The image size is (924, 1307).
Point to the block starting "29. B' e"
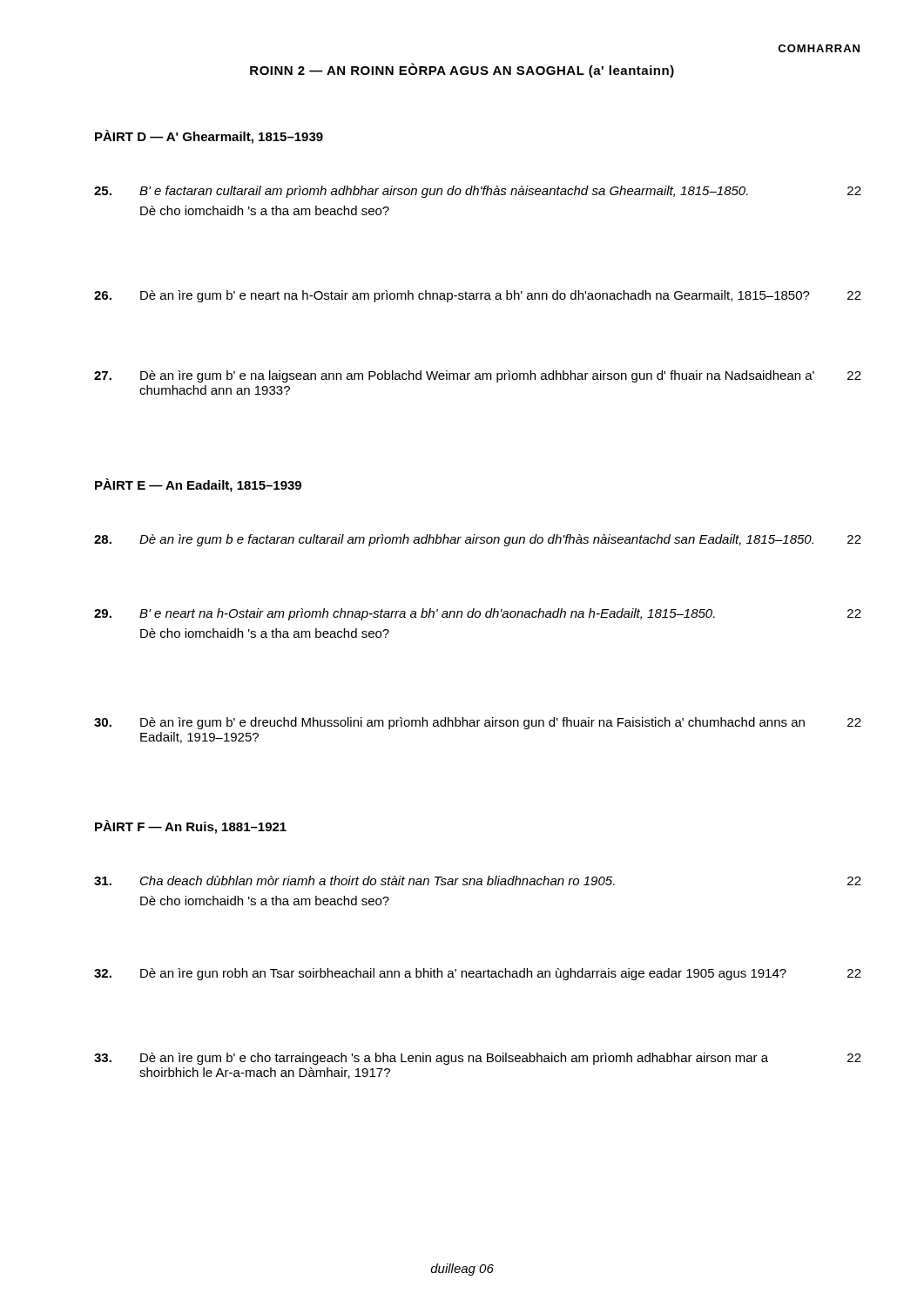(478, 623)
